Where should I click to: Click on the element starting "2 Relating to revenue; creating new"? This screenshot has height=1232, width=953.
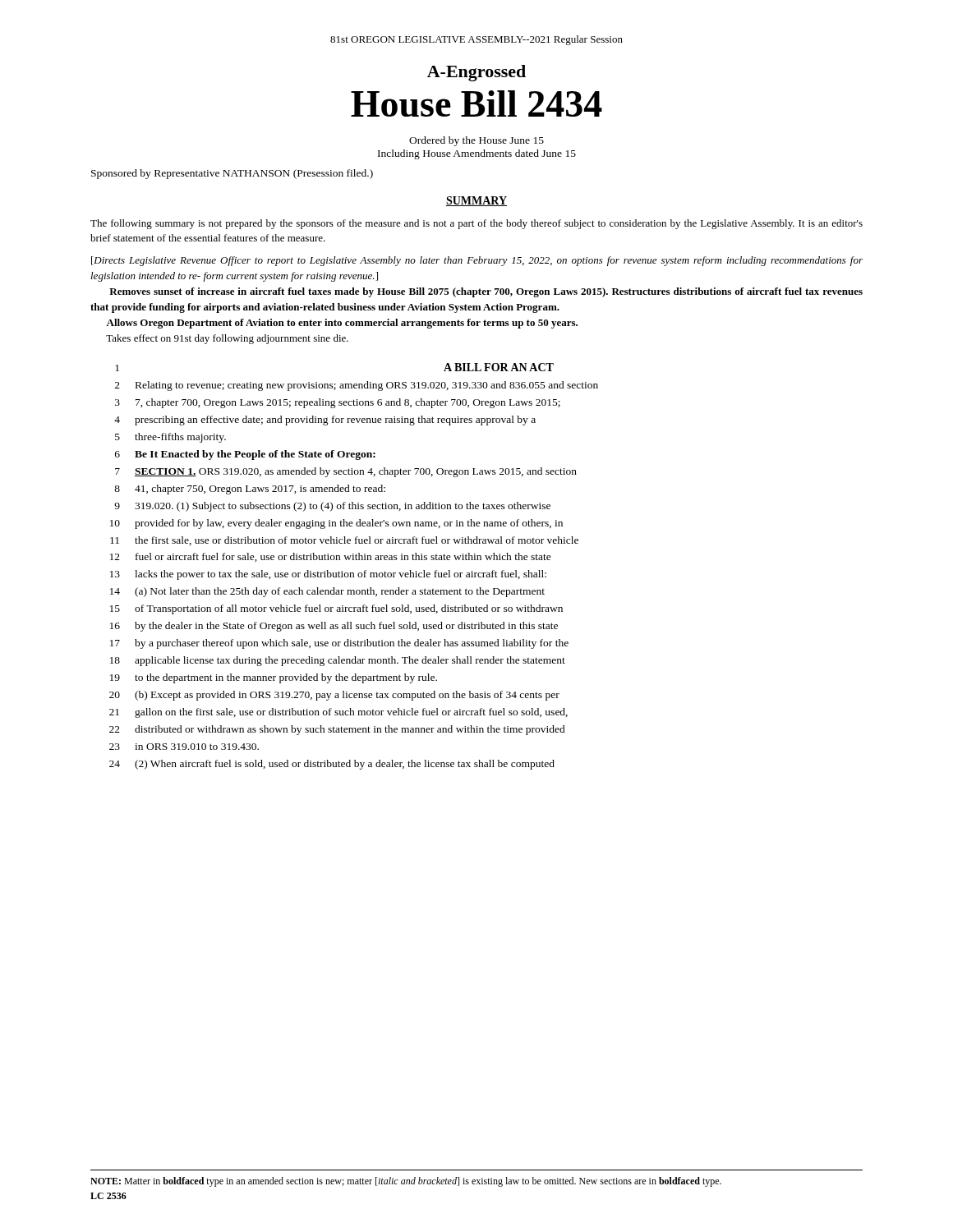(476, 386)
